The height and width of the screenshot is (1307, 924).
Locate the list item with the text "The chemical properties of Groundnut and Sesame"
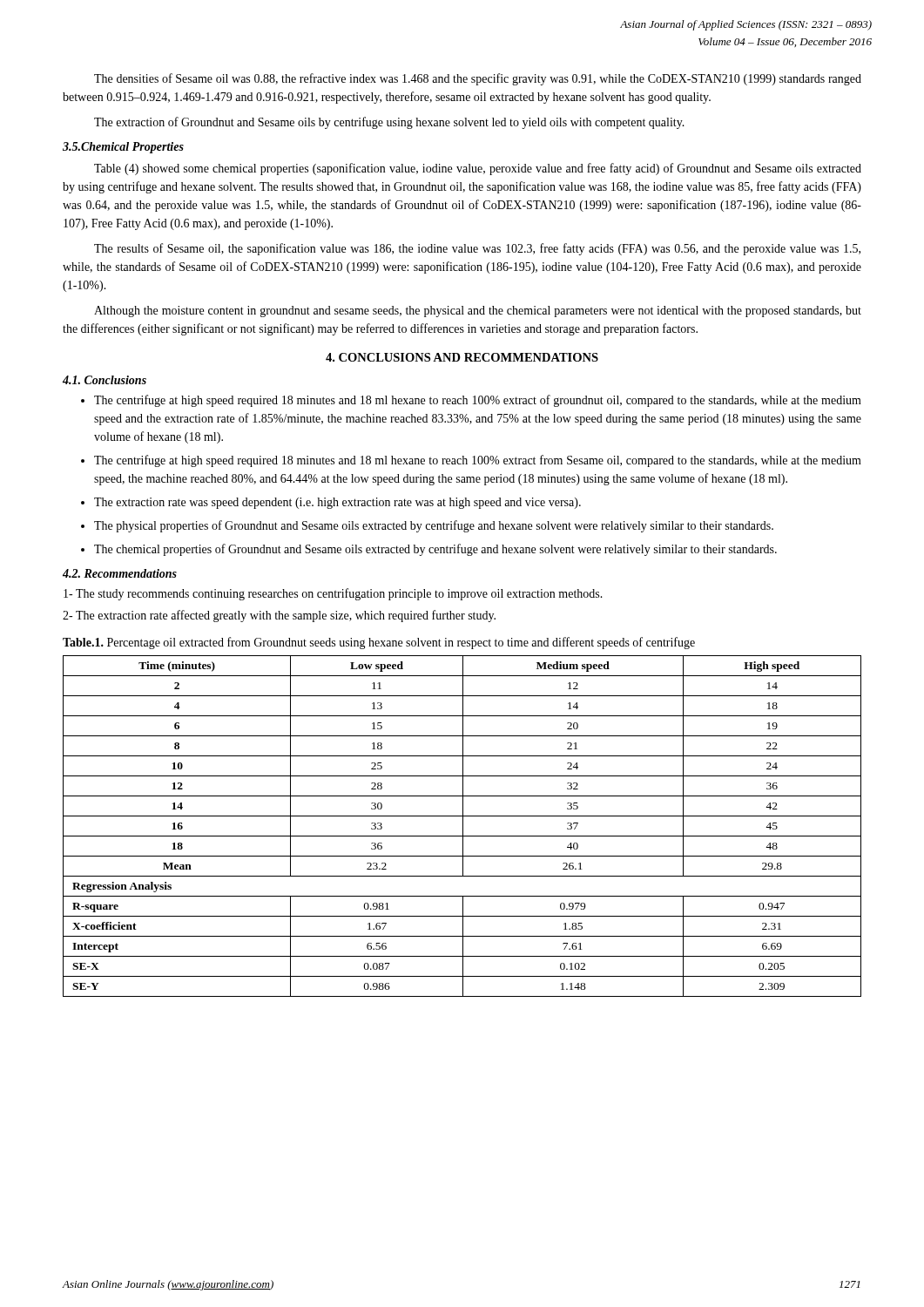(x=436, y=549)
